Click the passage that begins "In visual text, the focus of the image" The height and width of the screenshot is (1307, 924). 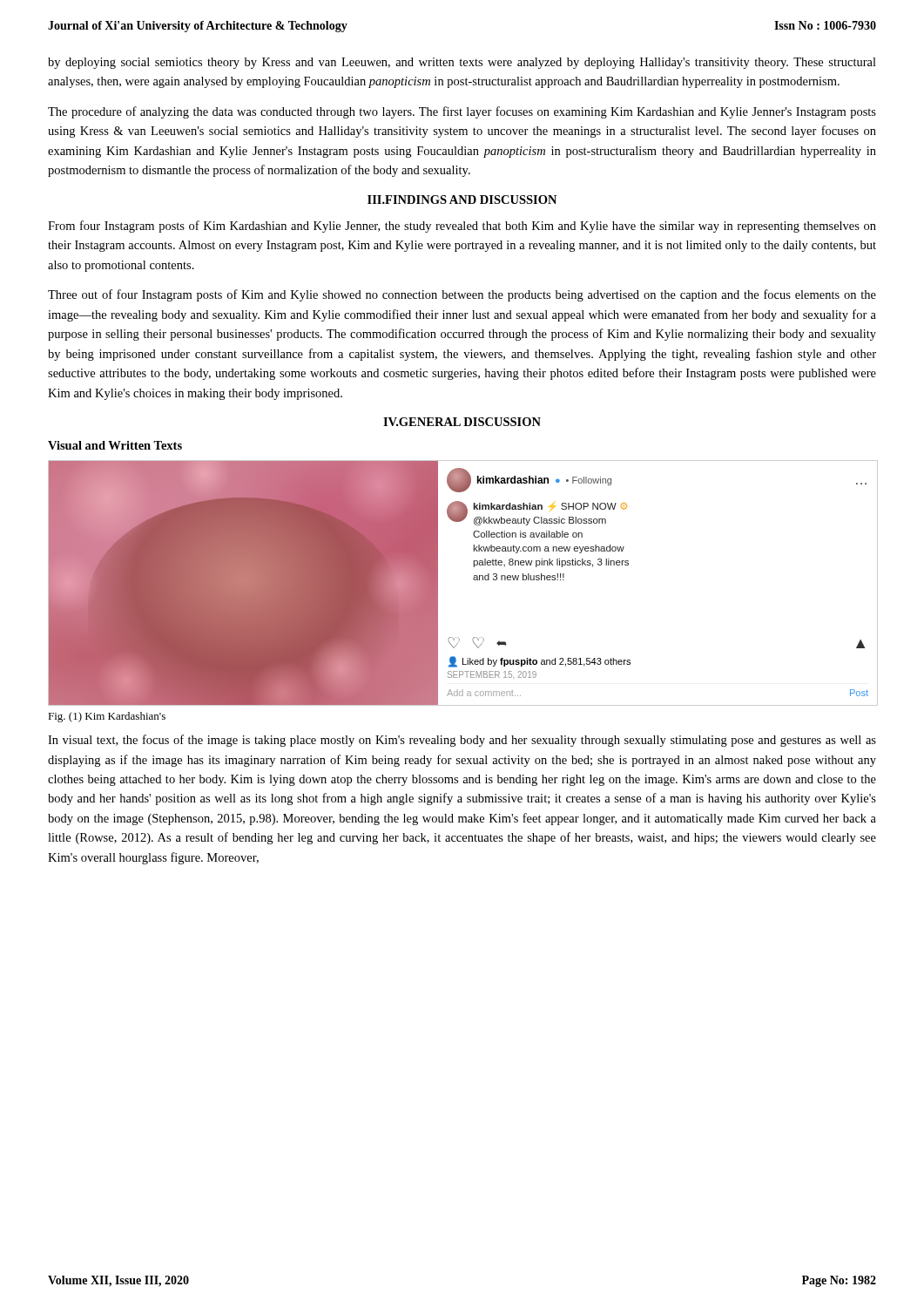[x=462, y=799]
